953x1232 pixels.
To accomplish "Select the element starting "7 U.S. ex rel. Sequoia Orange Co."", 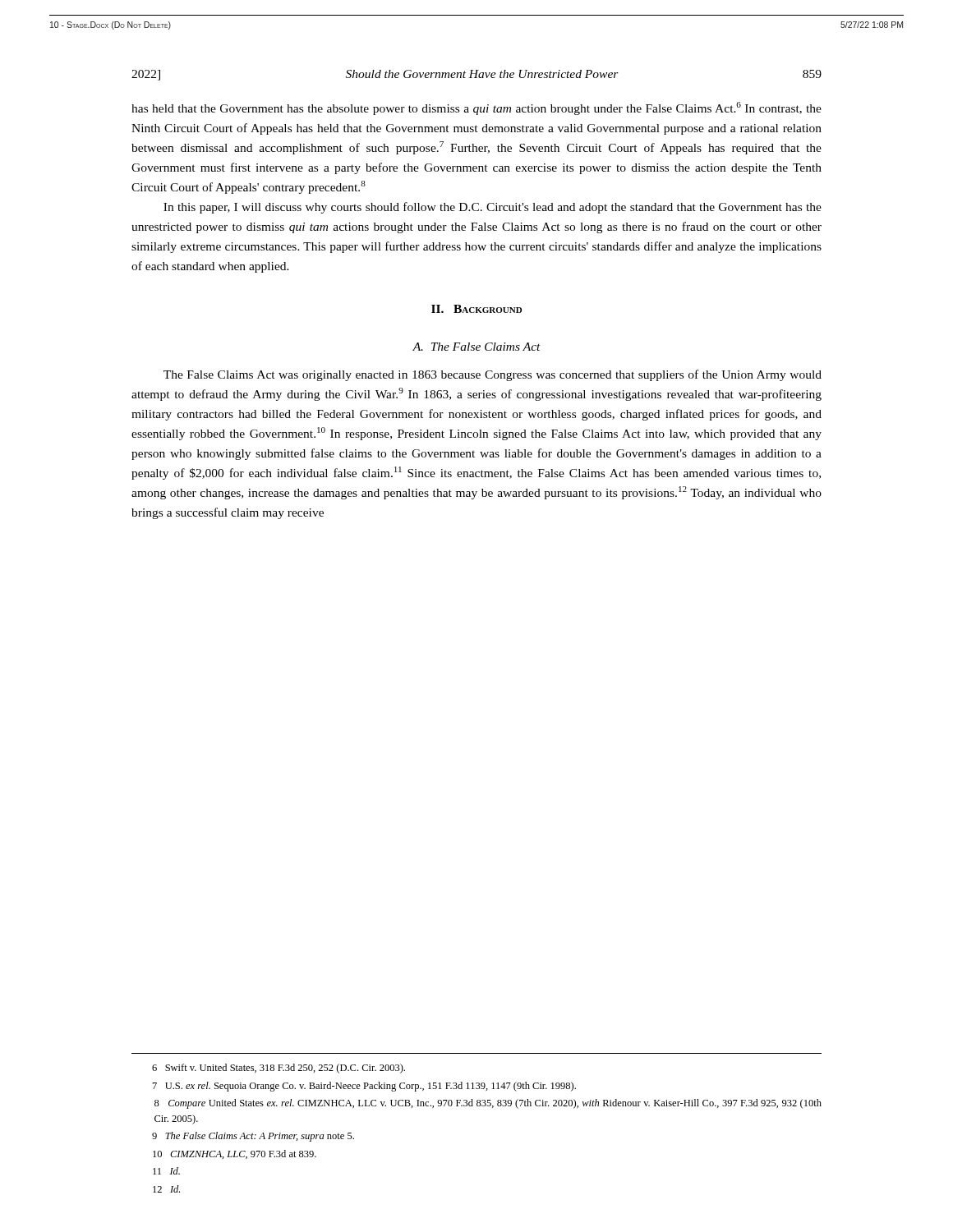I will 354,1085.
